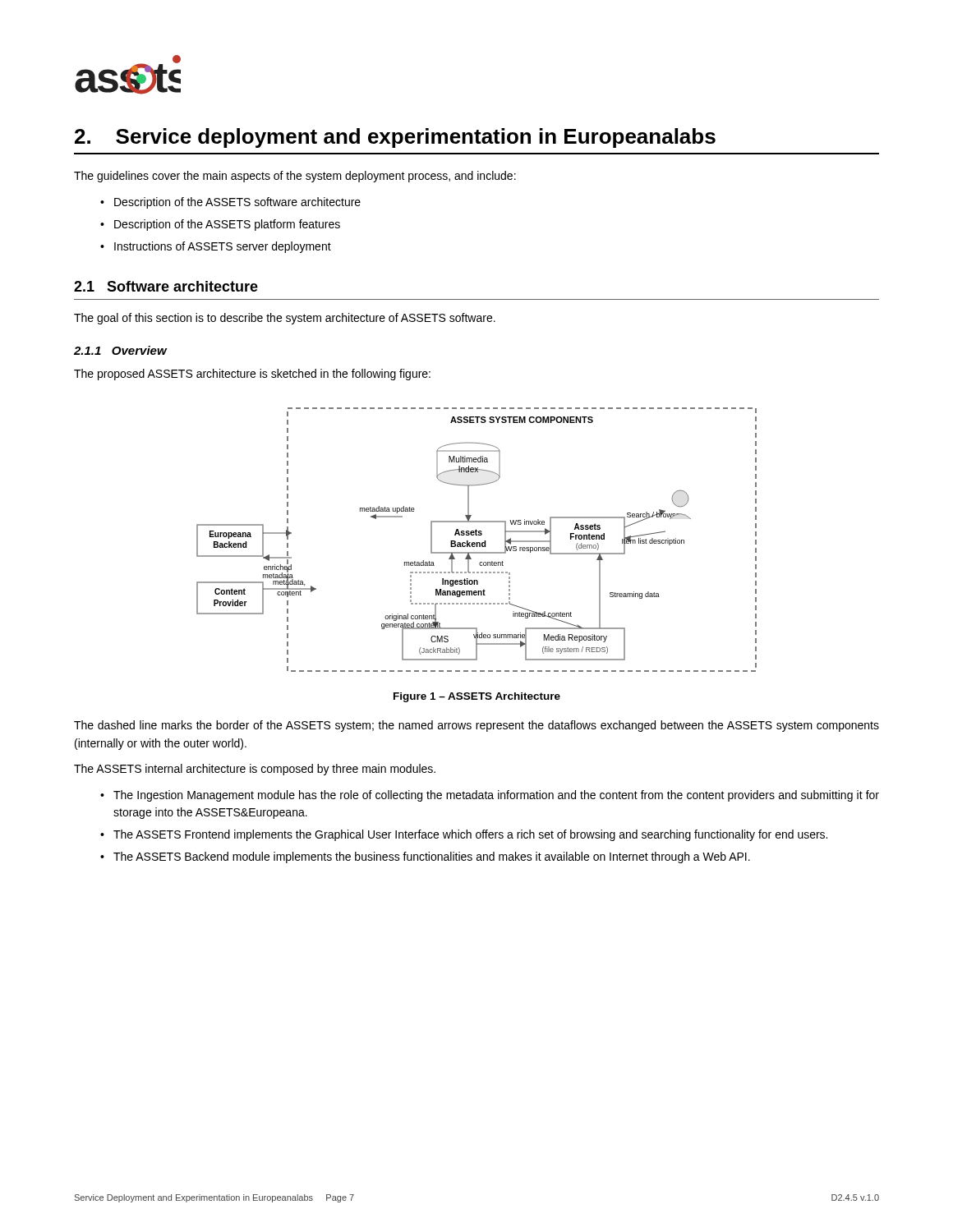This screenshot has width=953, height=1232.
Task: Click a engineering diagram
Action: (x=476, y=541)
